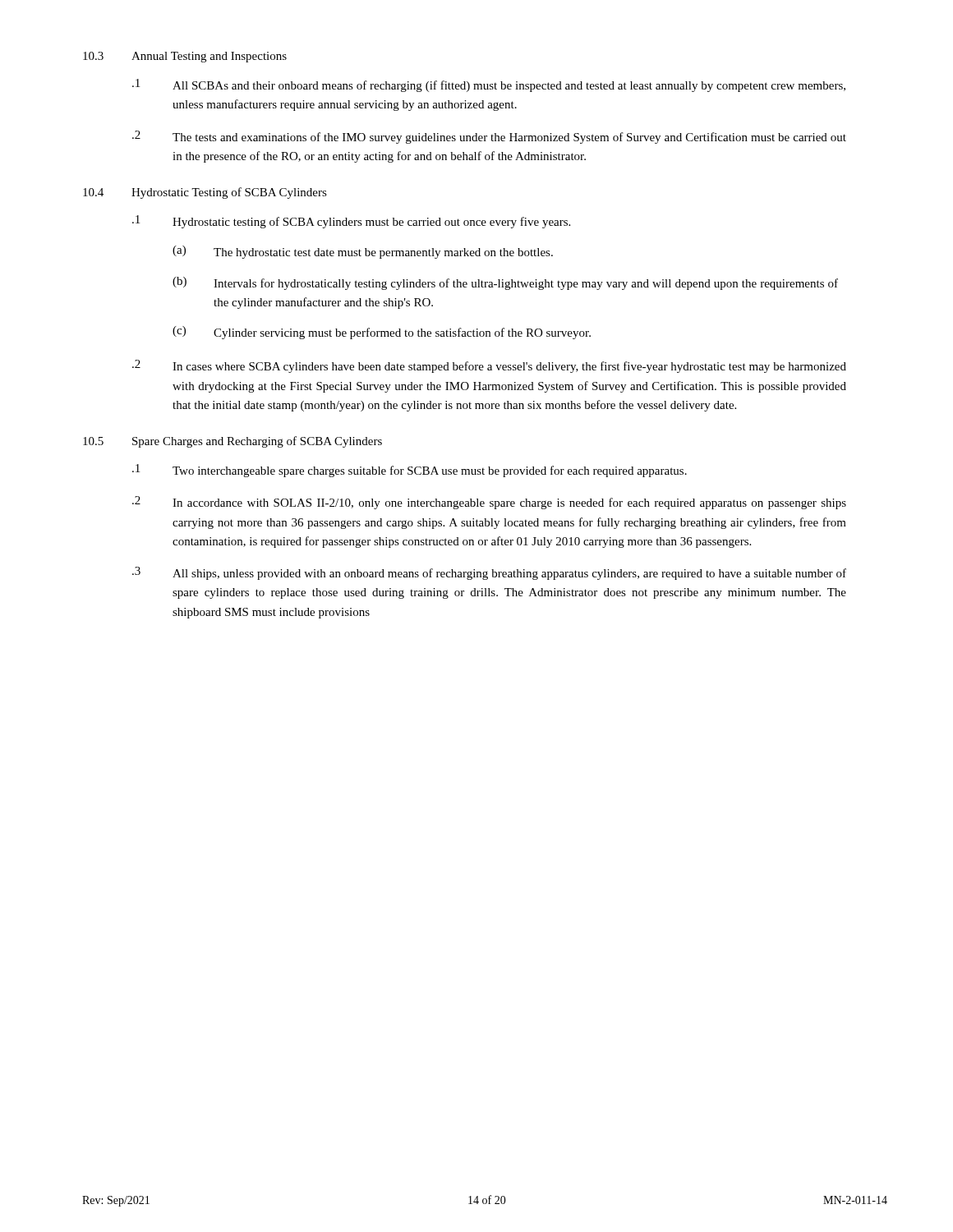Click on the list item containing ".1 Hydrostatic testing of SCBA"

click(351, 222)
